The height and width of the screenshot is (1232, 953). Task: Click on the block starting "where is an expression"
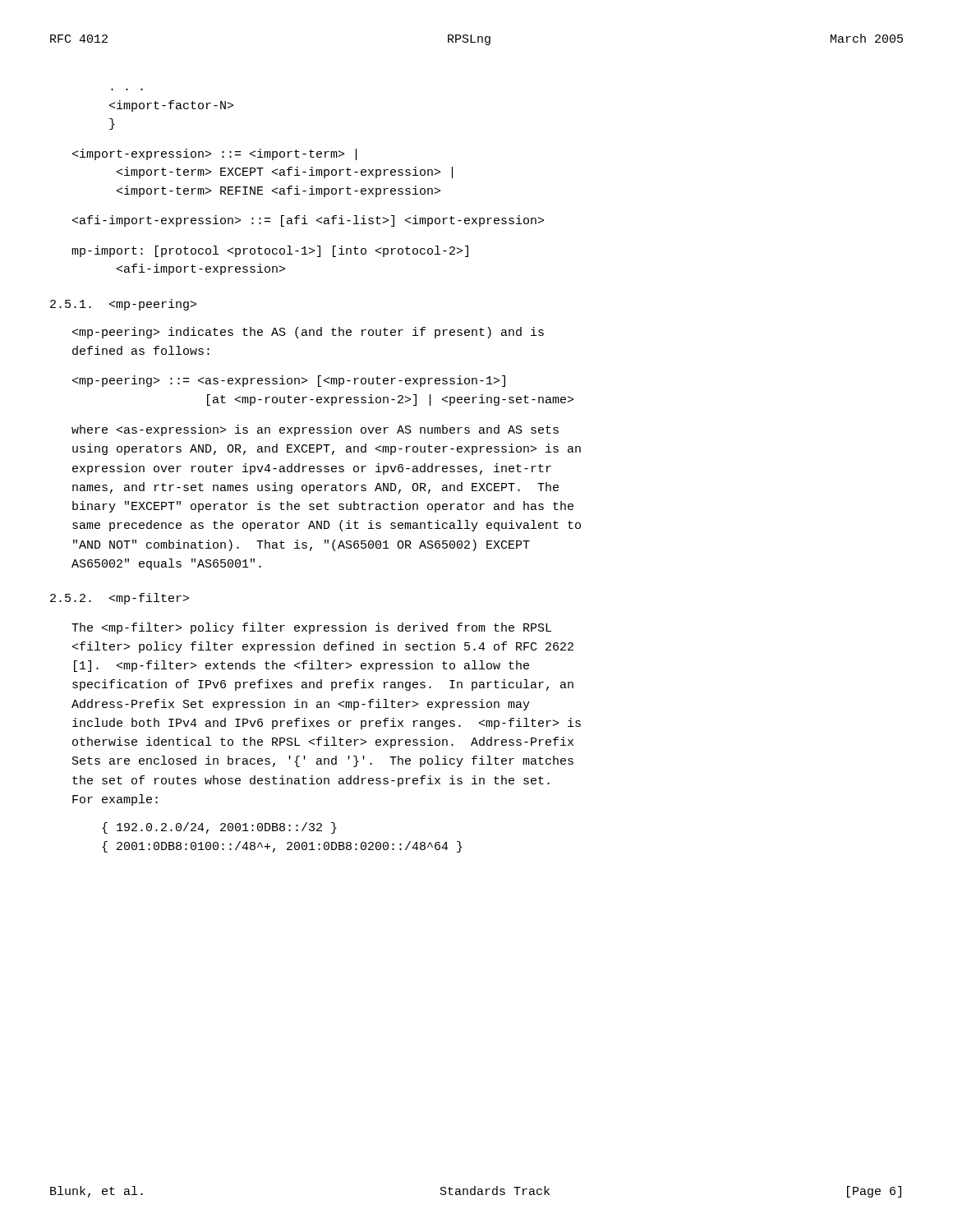476,498
